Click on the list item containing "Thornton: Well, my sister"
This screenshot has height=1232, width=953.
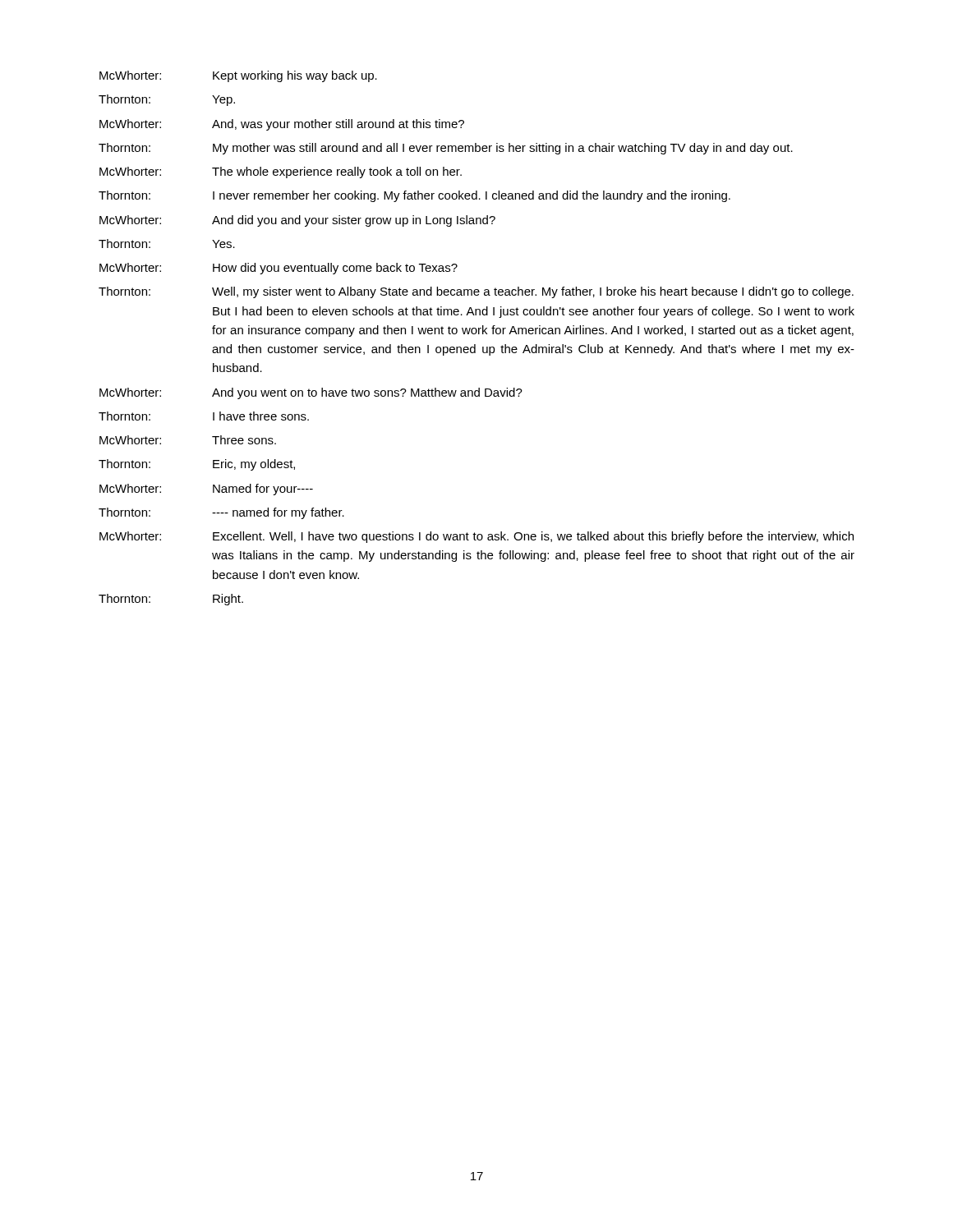[476, 330]
